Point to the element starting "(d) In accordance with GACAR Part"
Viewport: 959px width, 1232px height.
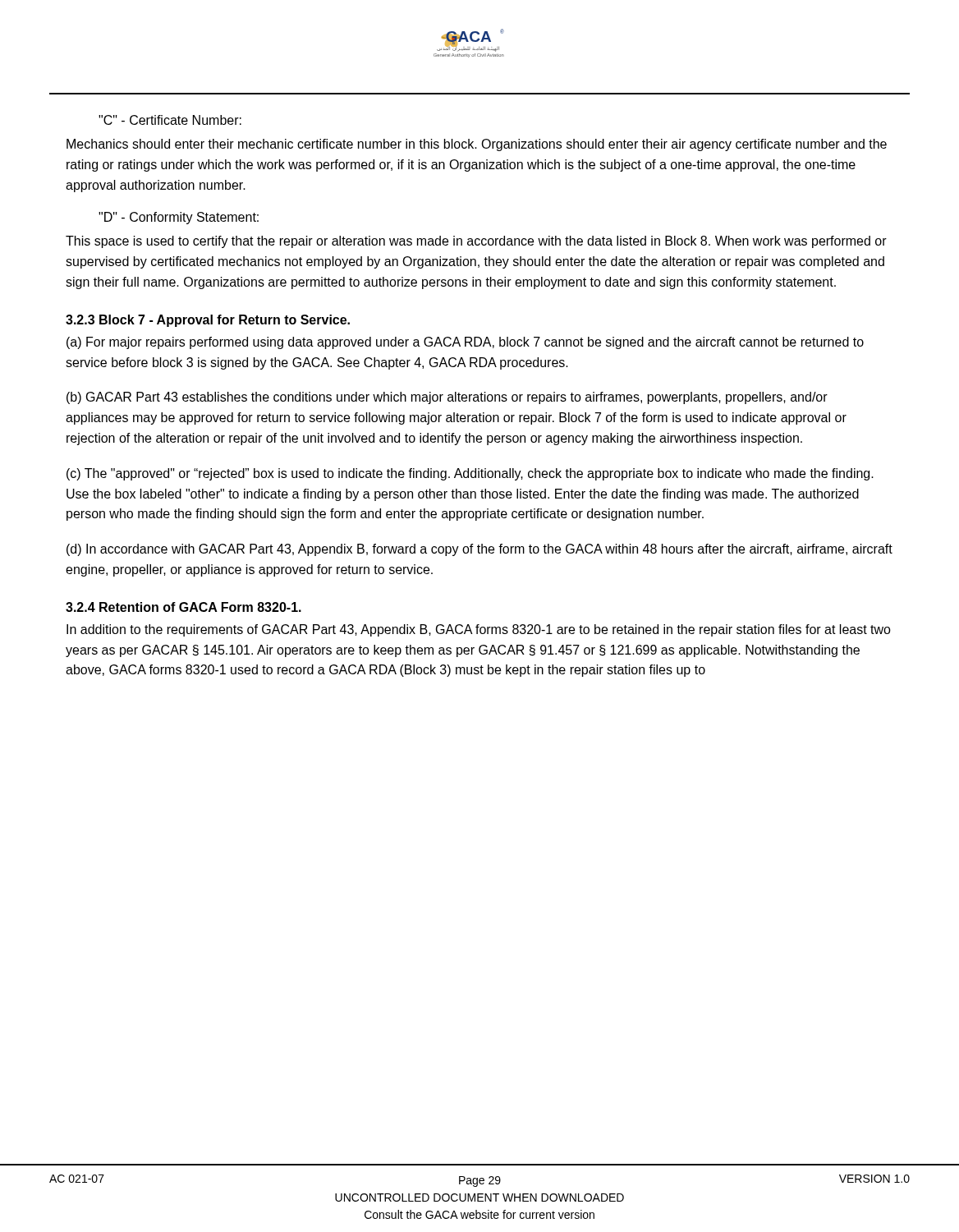coord(479,559)
